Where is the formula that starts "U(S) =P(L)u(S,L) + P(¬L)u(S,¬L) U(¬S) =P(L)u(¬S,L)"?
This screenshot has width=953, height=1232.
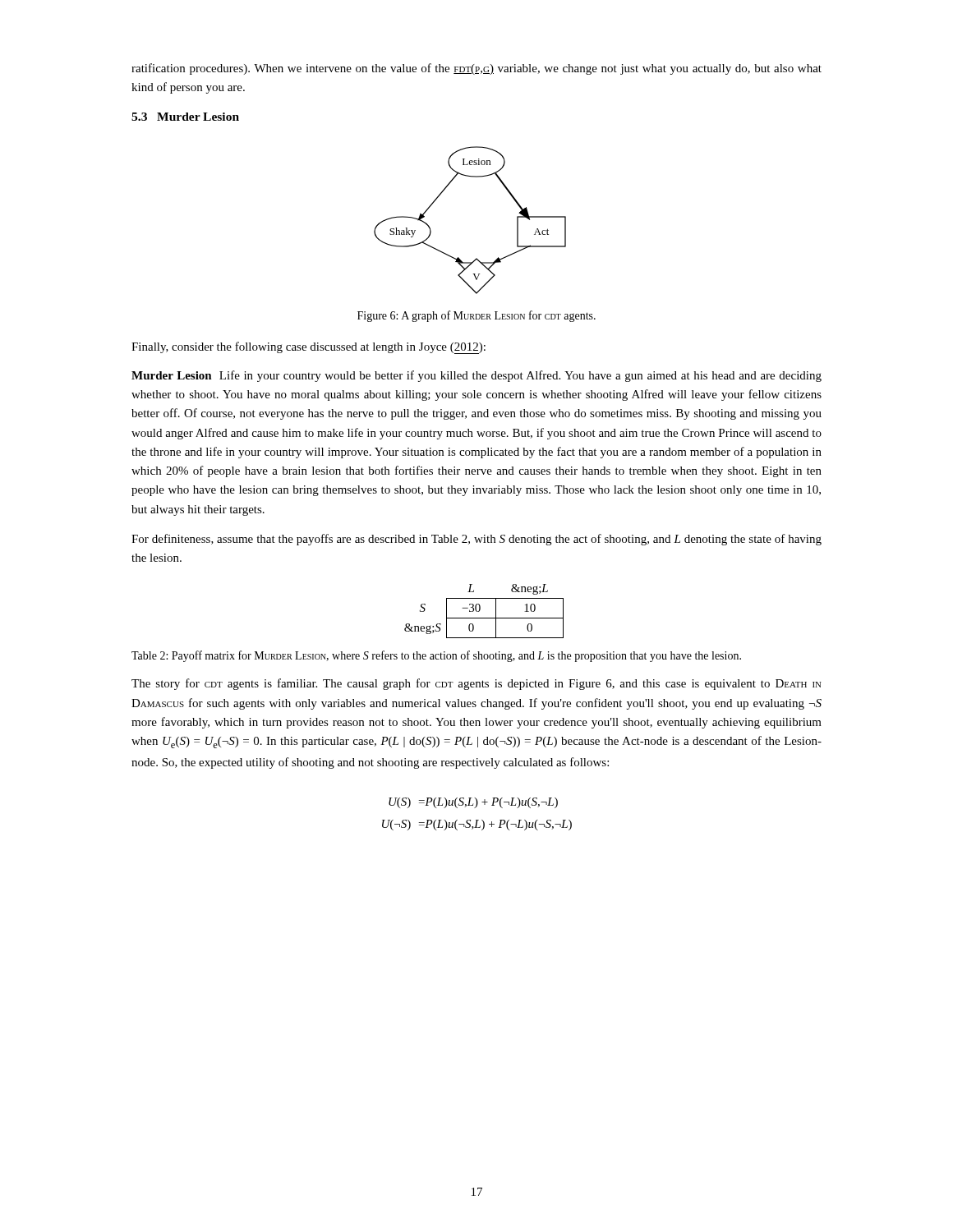[x=476, y=813]
